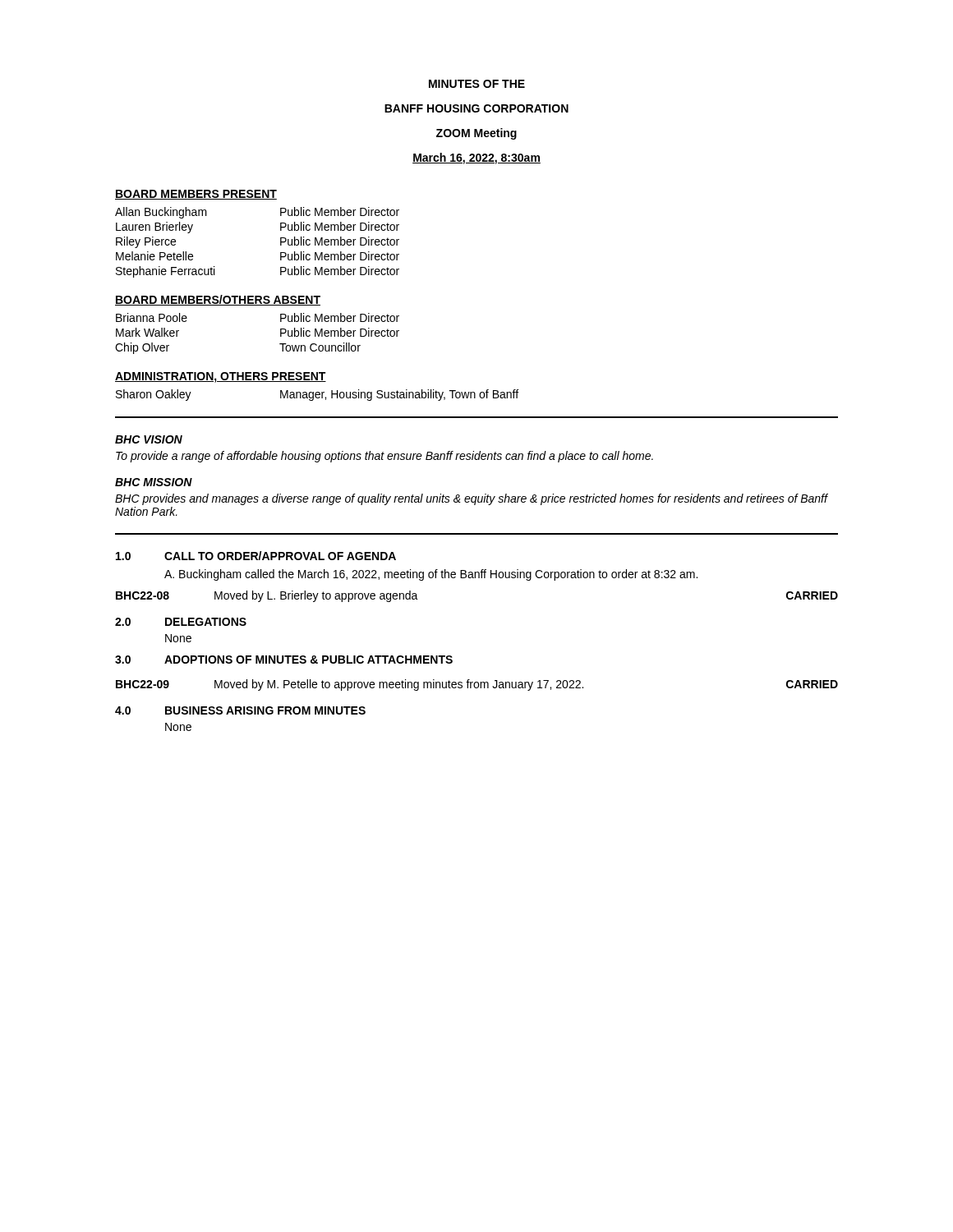Click on the section header that reads "BUSINESS ARISING FROM MINUTES"
This screenshot has width=953, height=1232.
point(265,710)
